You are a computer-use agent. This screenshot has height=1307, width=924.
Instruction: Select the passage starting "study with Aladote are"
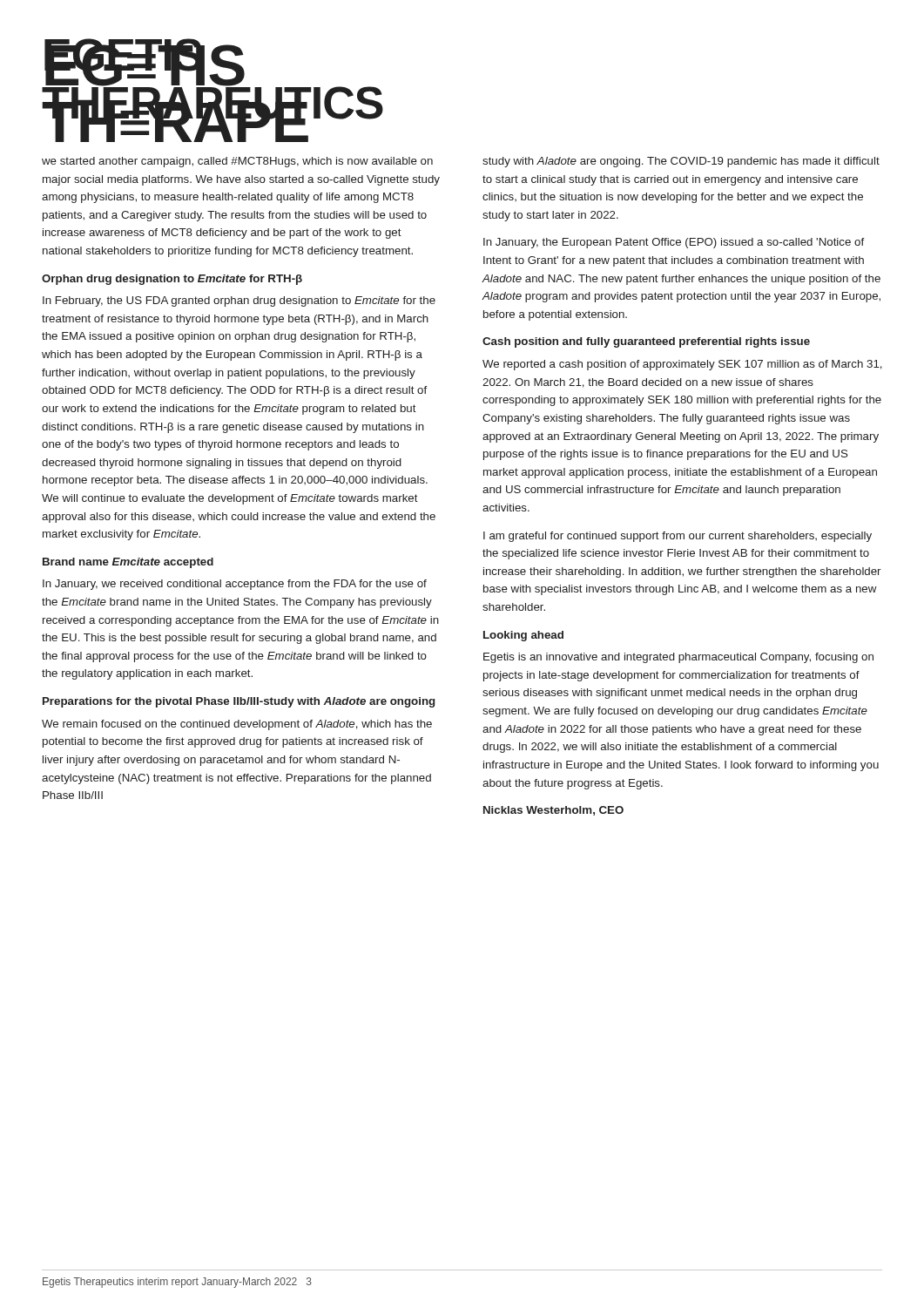(683, 188)
